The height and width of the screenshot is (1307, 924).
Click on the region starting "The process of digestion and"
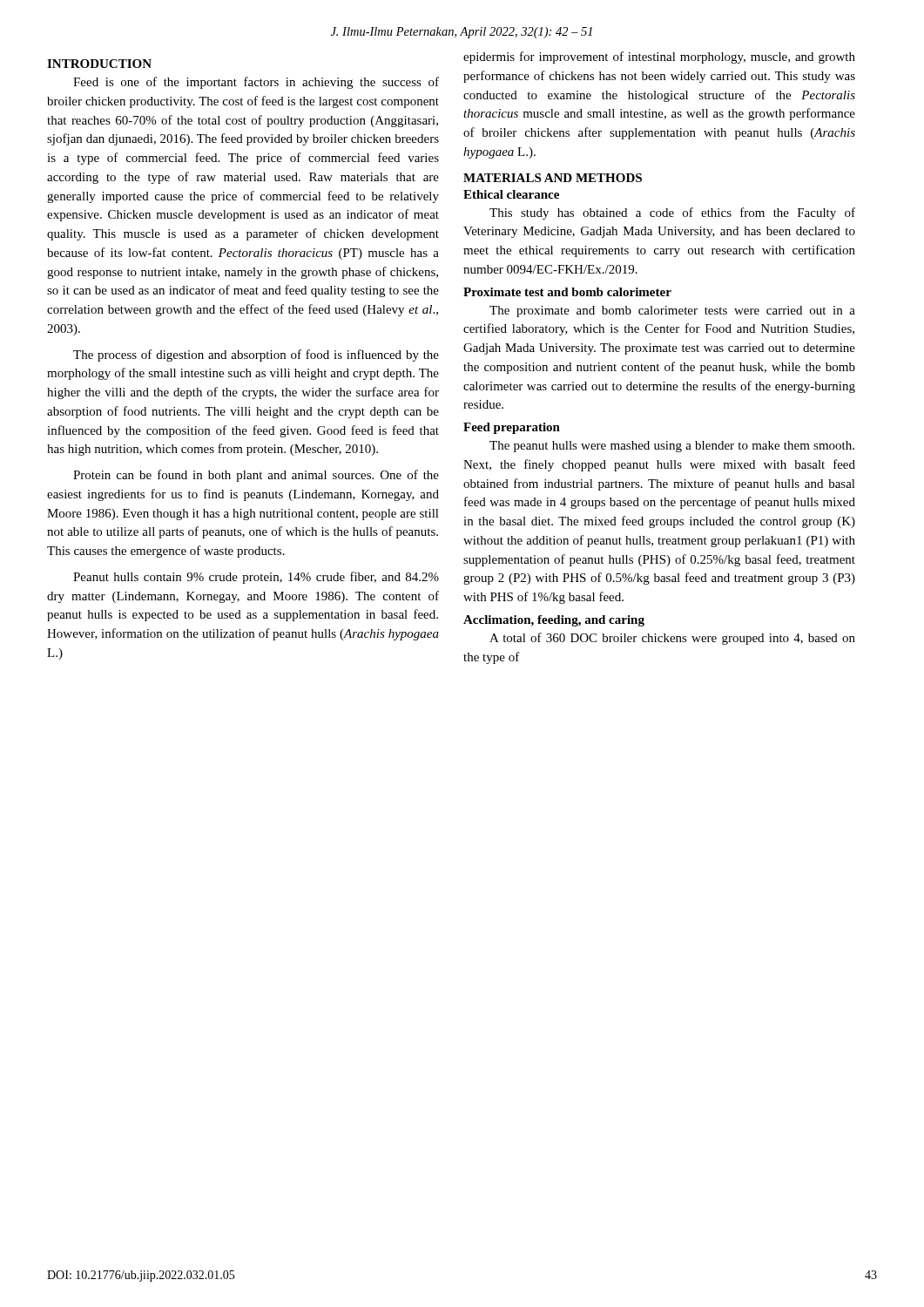243,402
